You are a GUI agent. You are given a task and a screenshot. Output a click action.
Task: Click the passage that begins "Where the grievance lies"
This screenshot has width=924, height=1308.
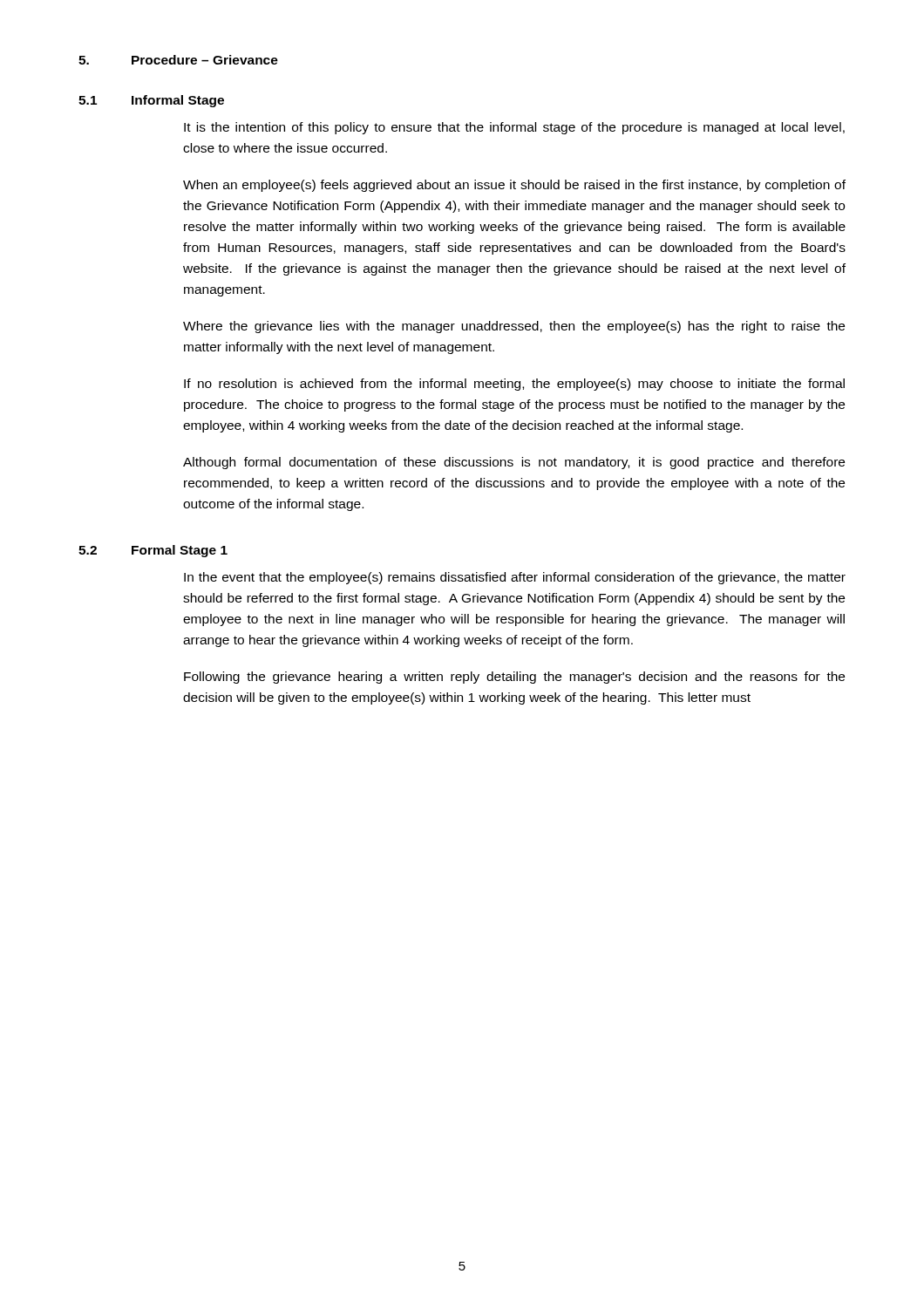514,336
